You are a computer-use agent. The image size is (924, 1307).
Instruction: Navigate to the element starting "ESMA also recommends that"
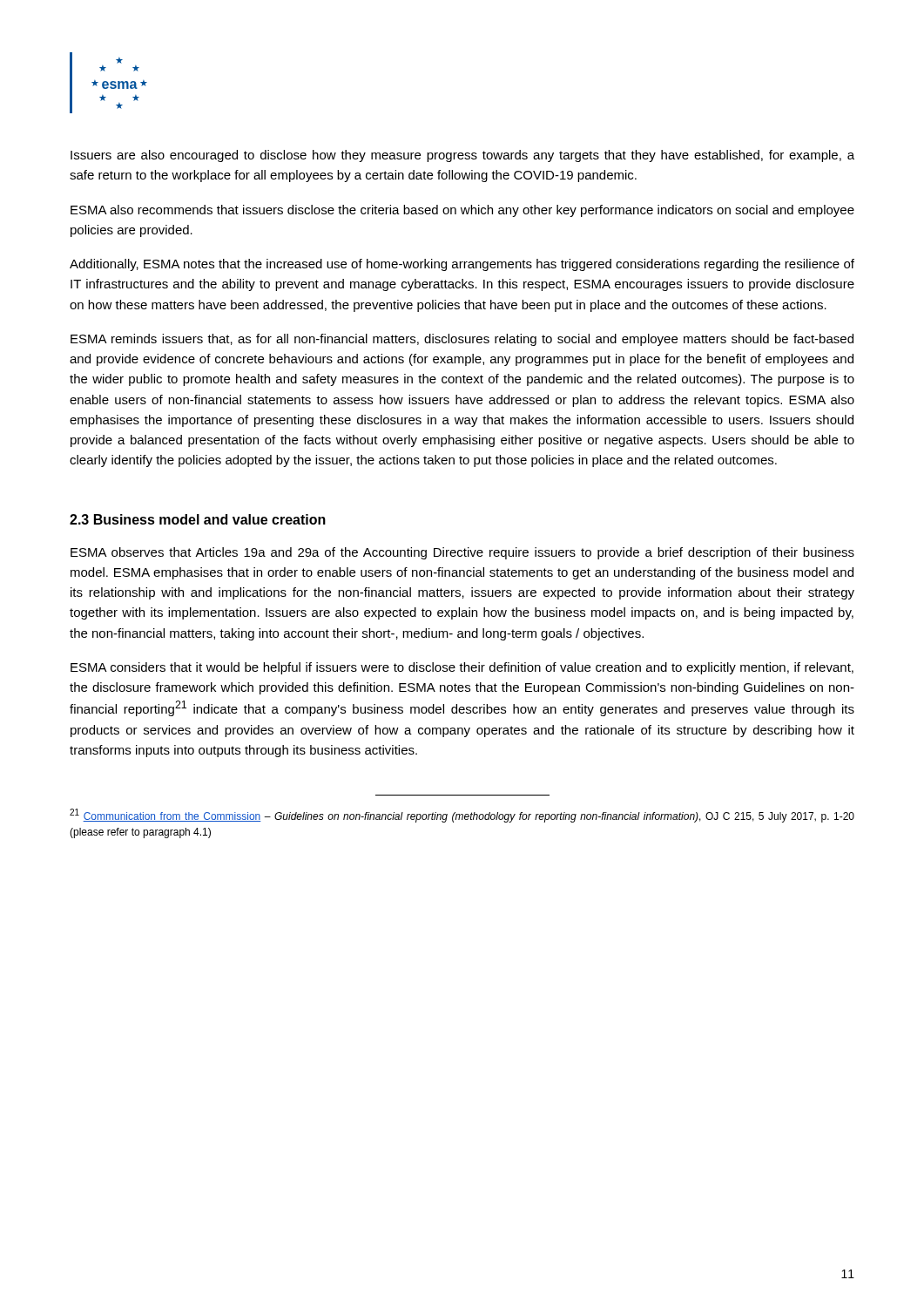462,219
